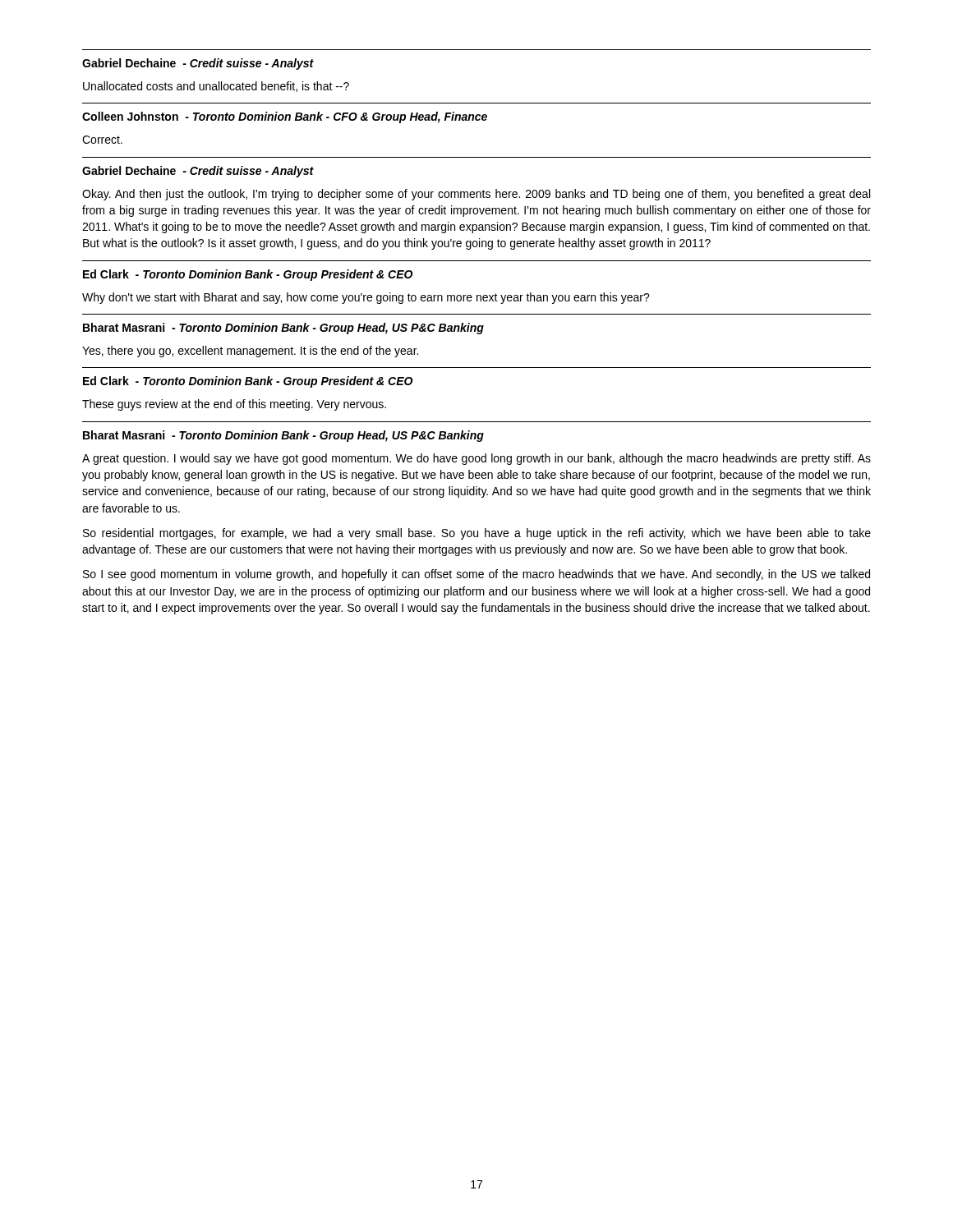Screen dimensions: 1232x953
Task: Point to the block beginning "Unallocated costs and unallocated benefit, is that"
Action: [x=216, y=86]
